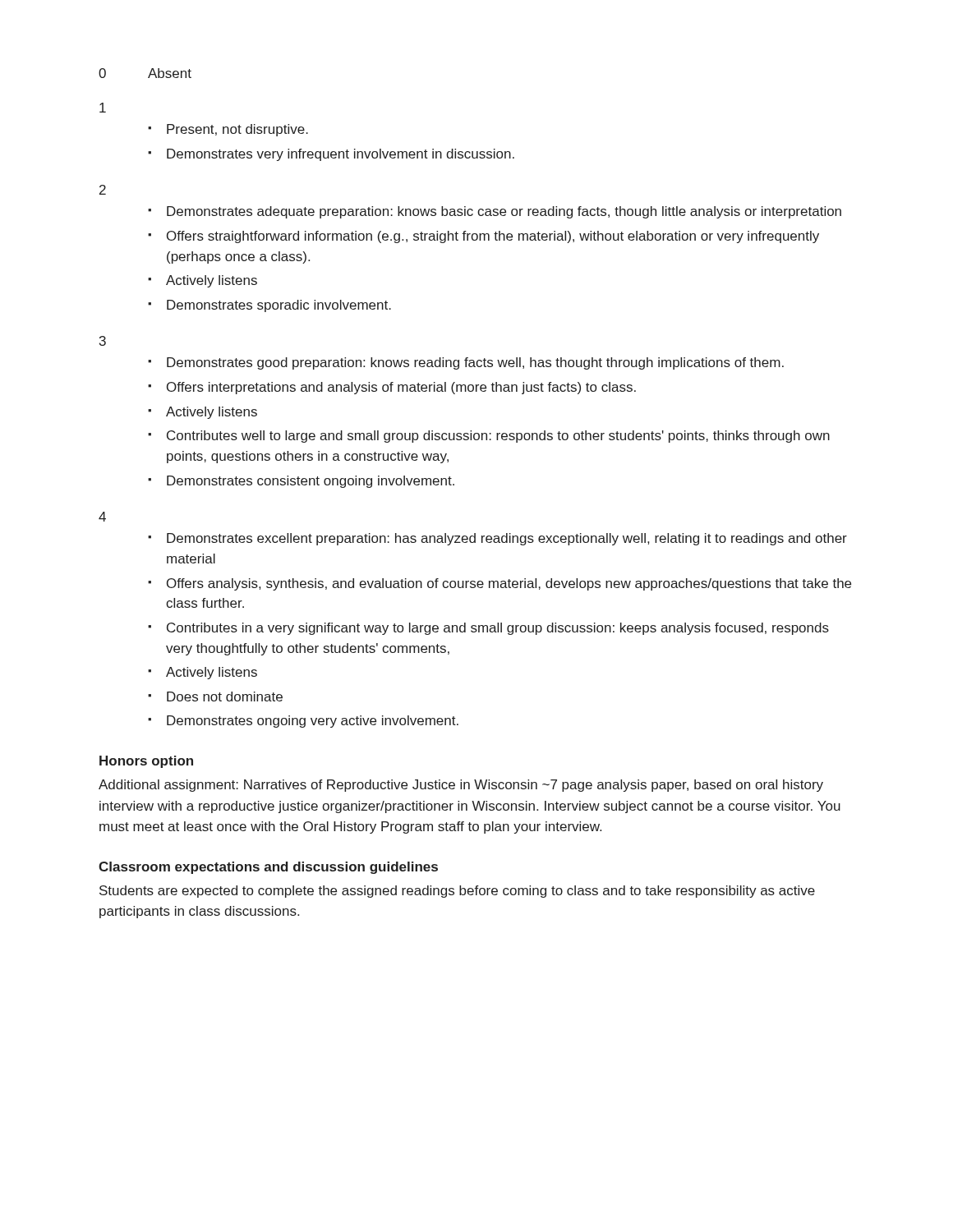Find the list item that reads "2 Demonstrates adequate preparation: knows basic case or"

476,249
